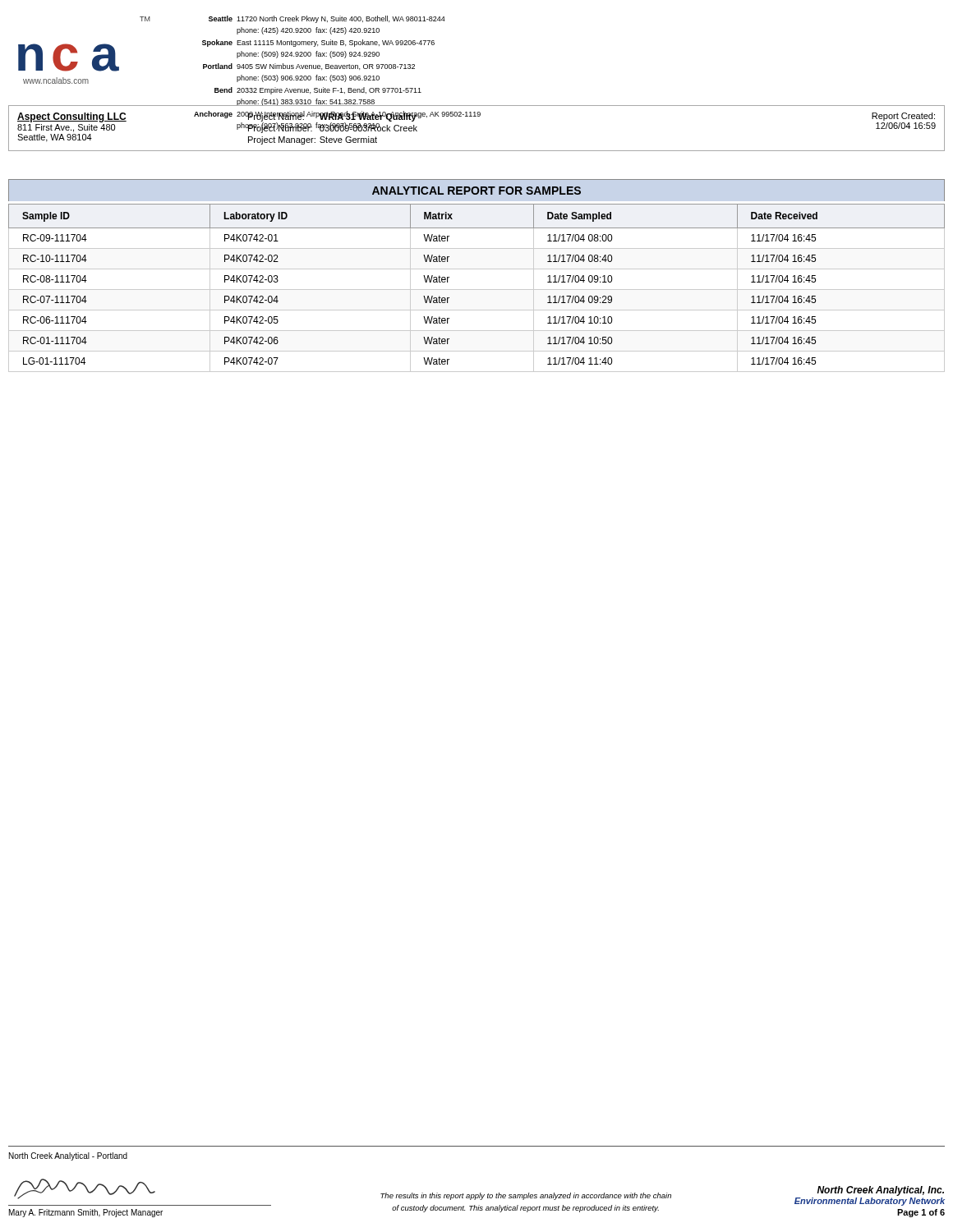Locate the text block that says "Aspect Consulting LLC"
953x1232 pixels.
click(476, 128)
